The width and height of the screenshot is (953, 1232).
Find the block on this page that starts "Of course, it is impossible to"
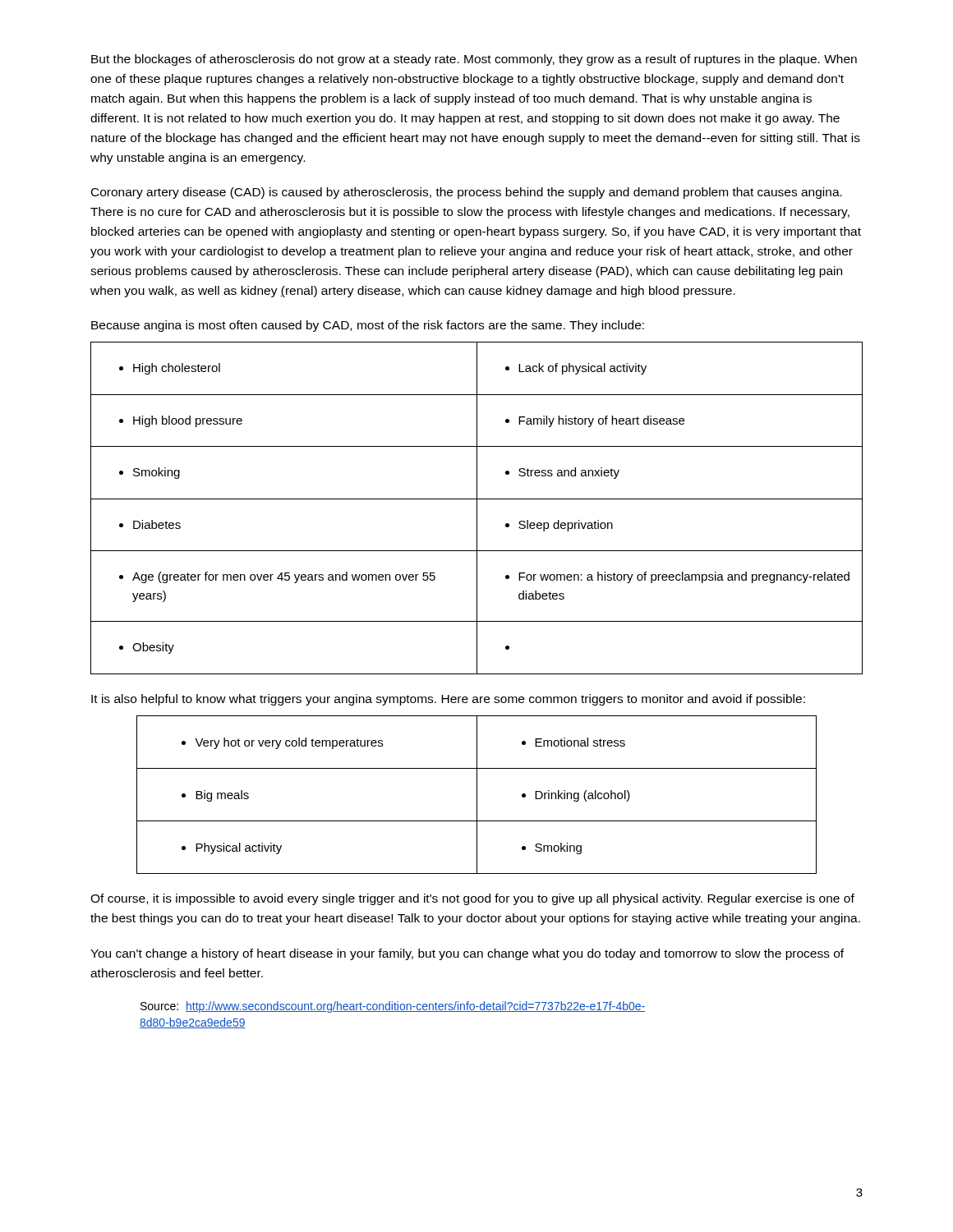click(476, 908)
